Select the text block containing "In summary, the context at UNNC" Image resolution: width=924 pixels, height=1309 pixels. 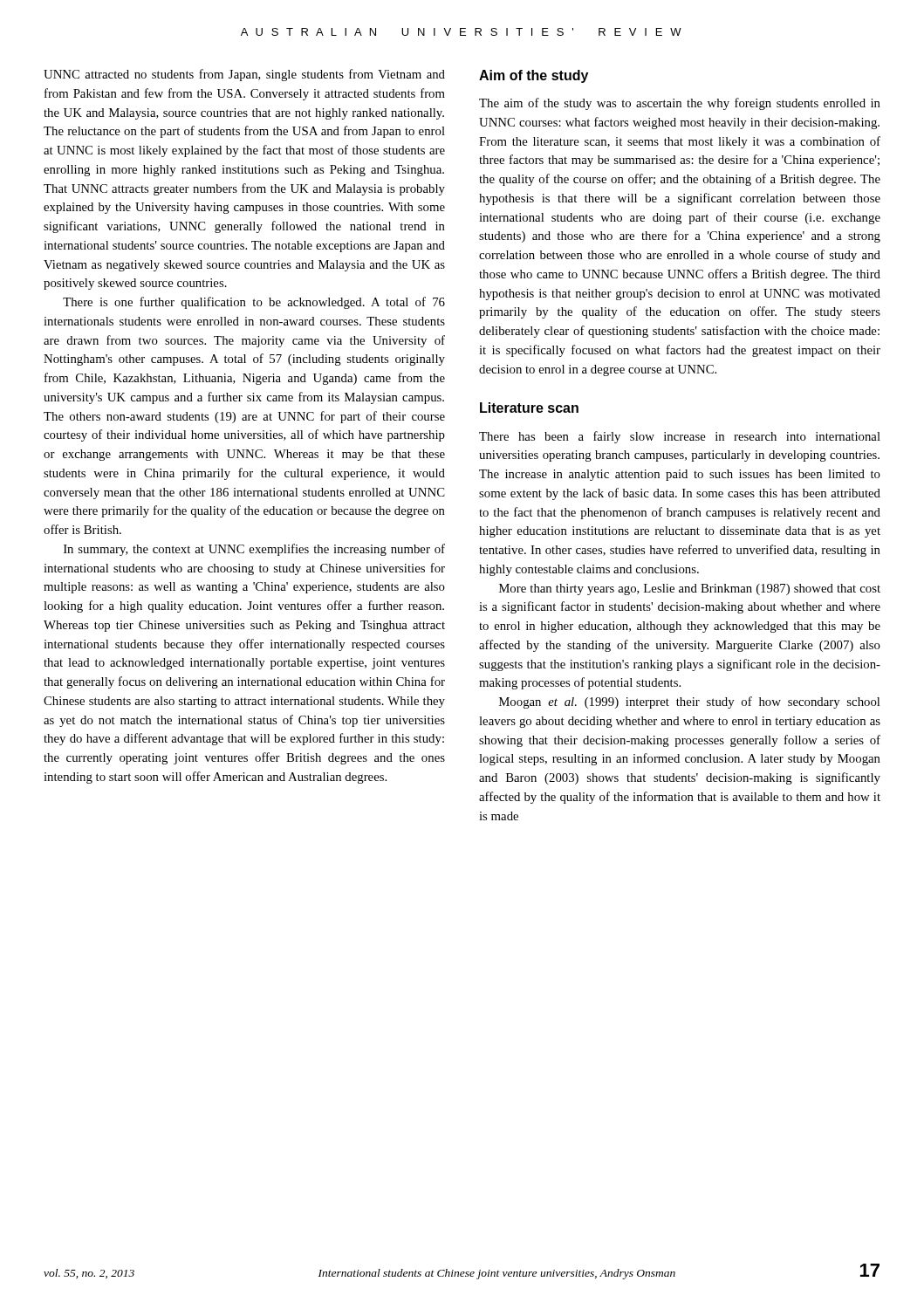tap(244, 663)
